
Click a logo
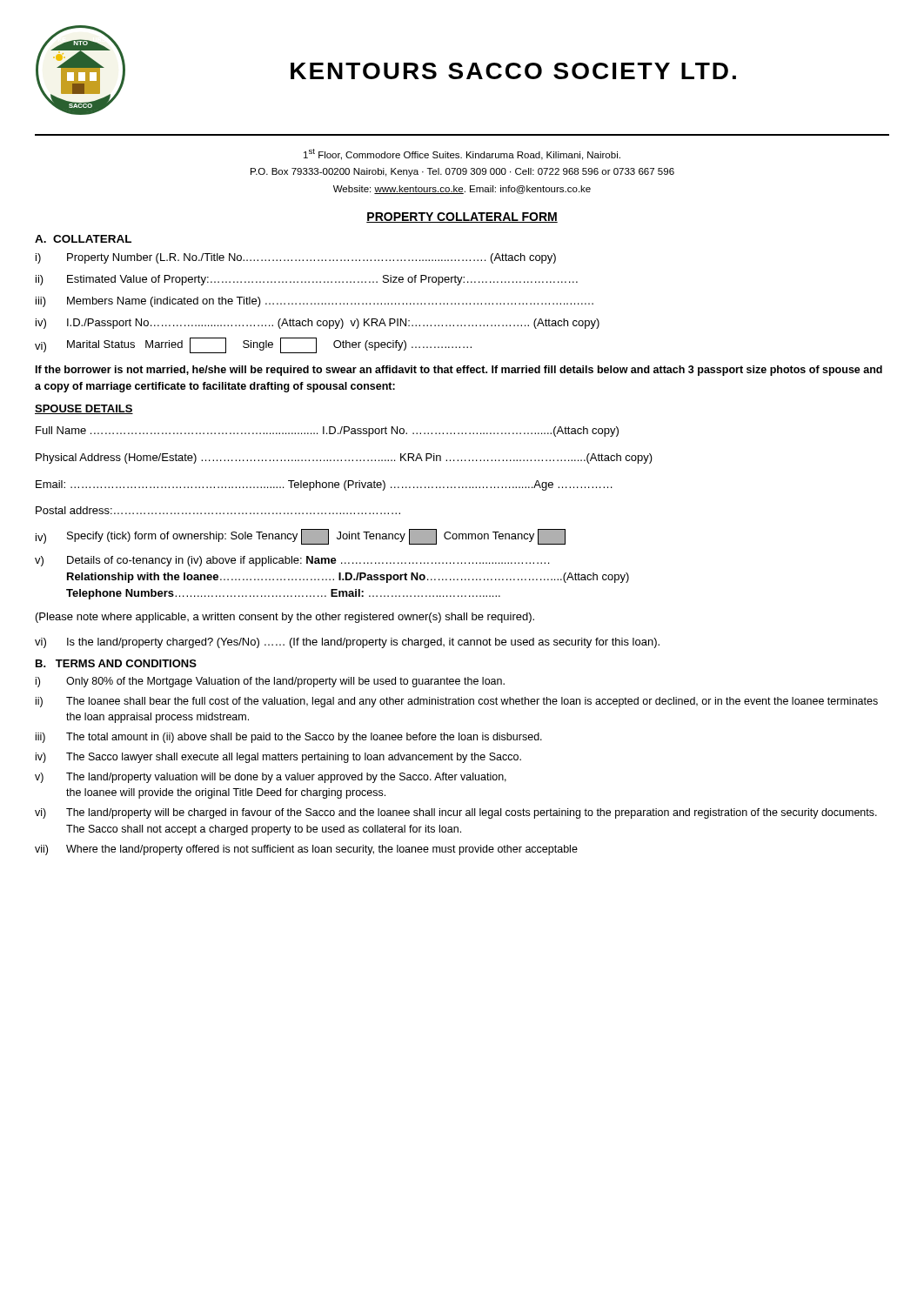point(83,71)
